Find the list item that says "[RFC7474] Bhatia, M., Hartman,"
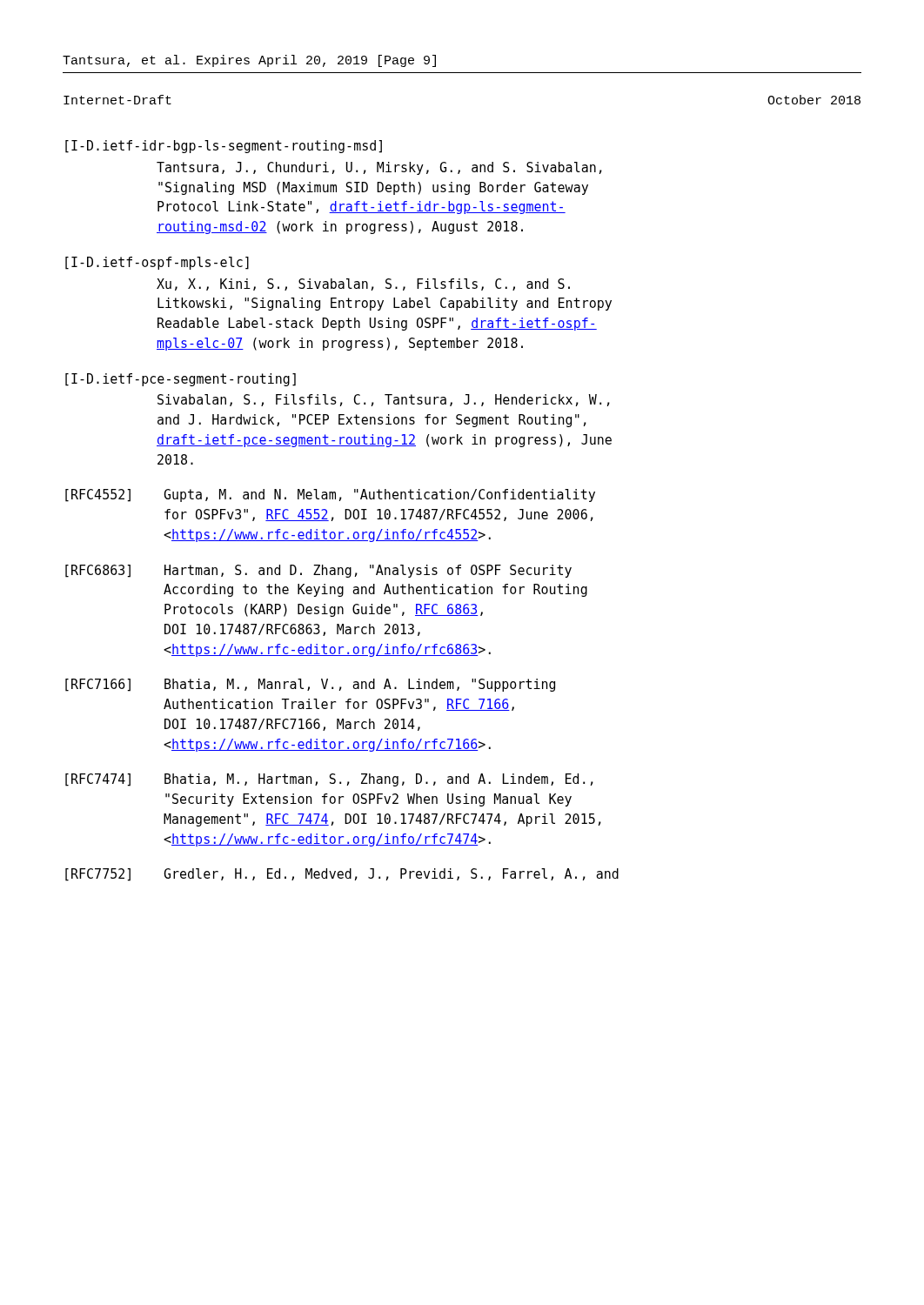Image resolution: width=924 pixels, height=1305 pixels. click(462, 811)
